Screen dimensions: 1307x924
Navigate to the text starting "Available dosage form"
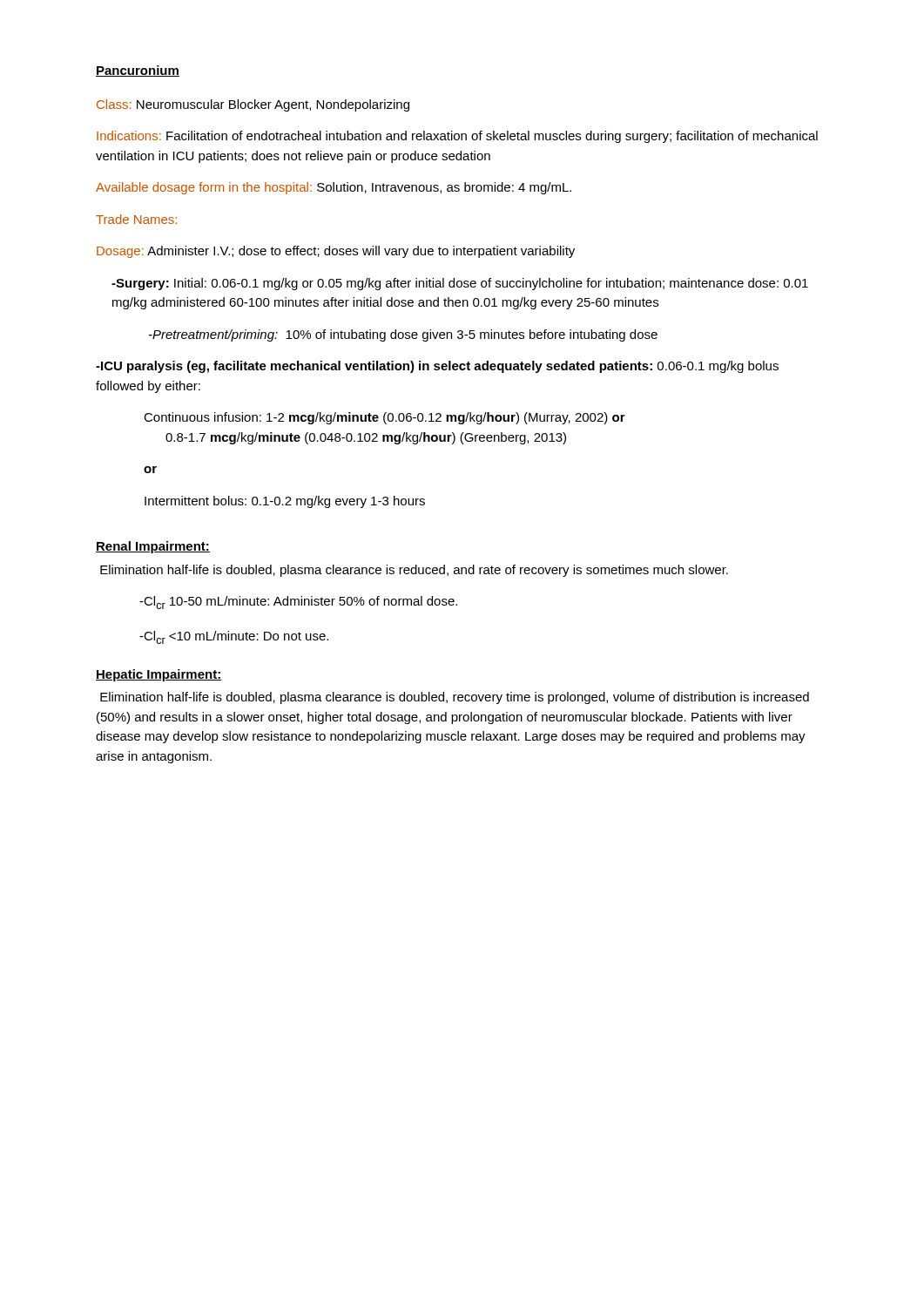pos(462,188)
